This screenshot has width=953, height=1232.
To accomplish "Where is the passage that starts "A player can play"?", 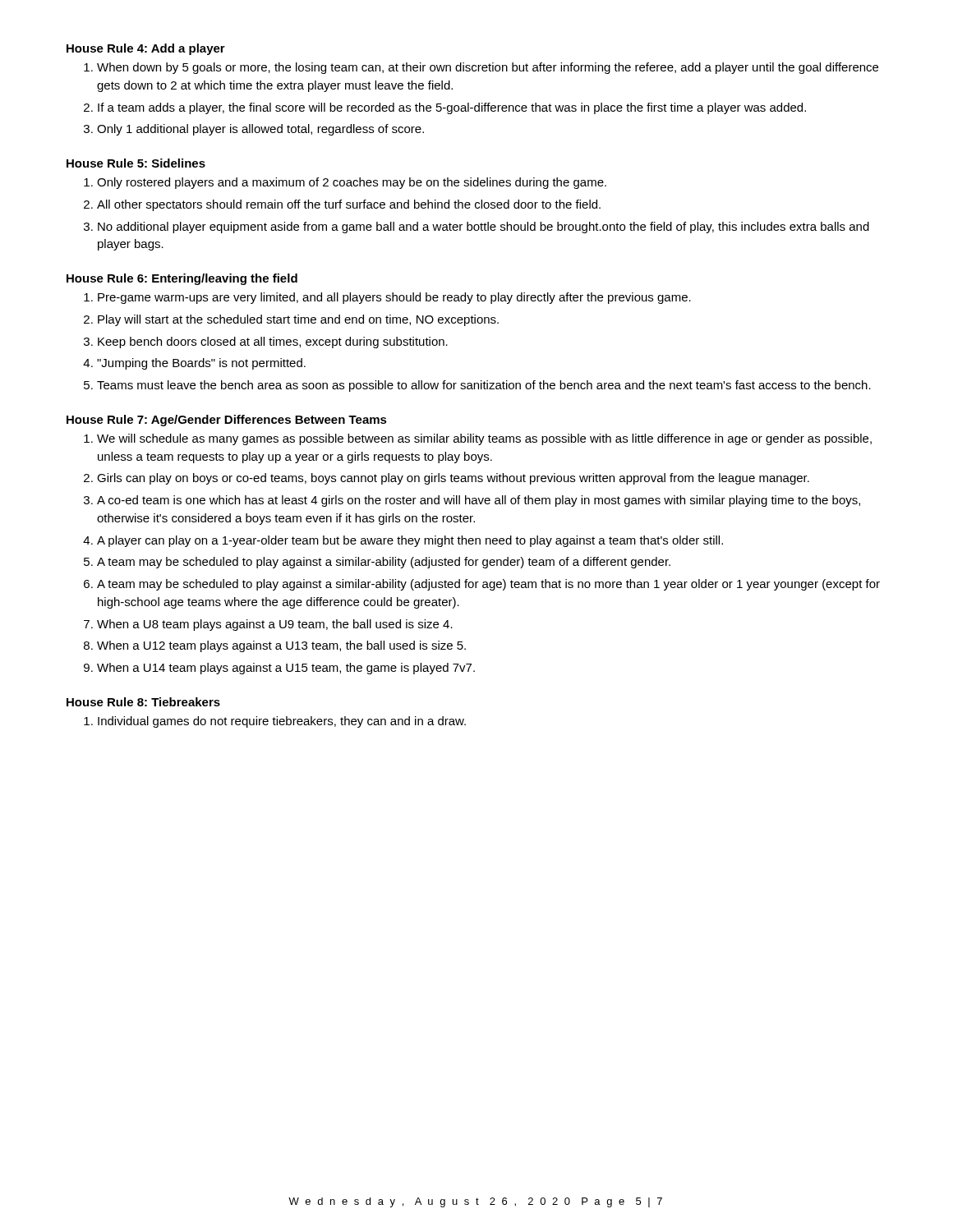I will click(x=492, y=540).
